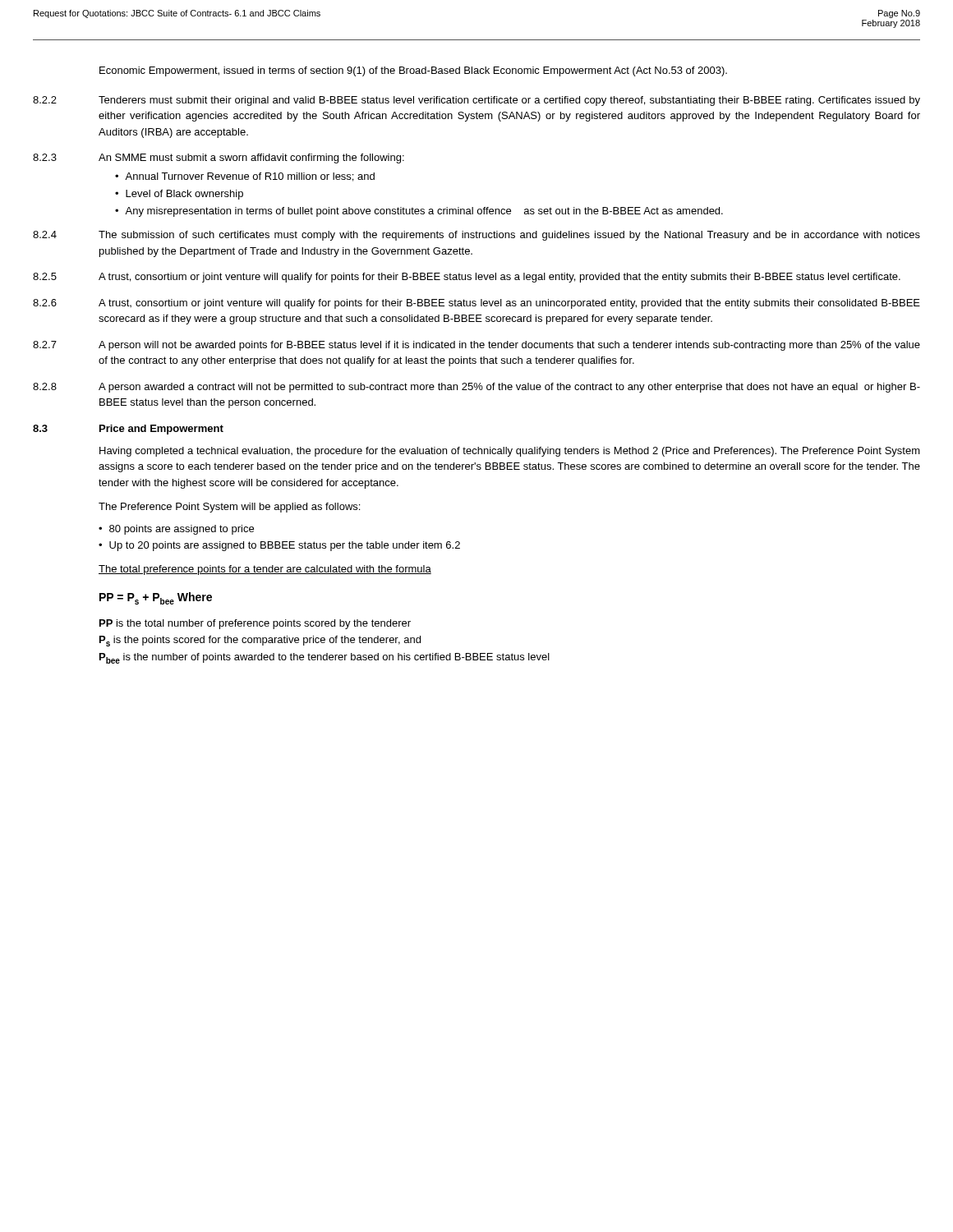Point to "Level of Black ownership"
Screen dimensions: 1232x953
point(184,193)
